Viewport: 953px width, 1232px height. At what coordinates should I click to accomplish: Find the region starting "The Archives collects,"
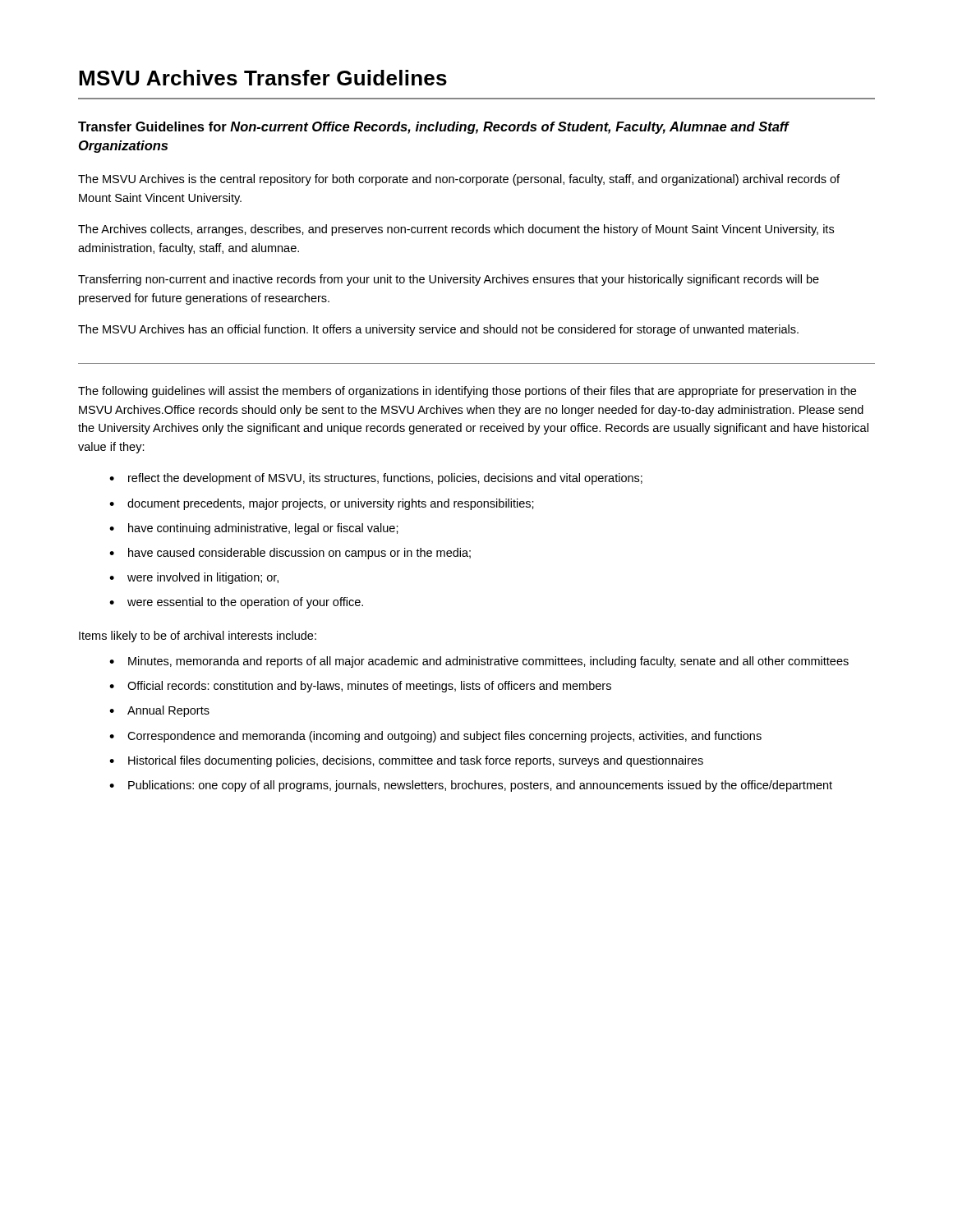click(456, 239)
